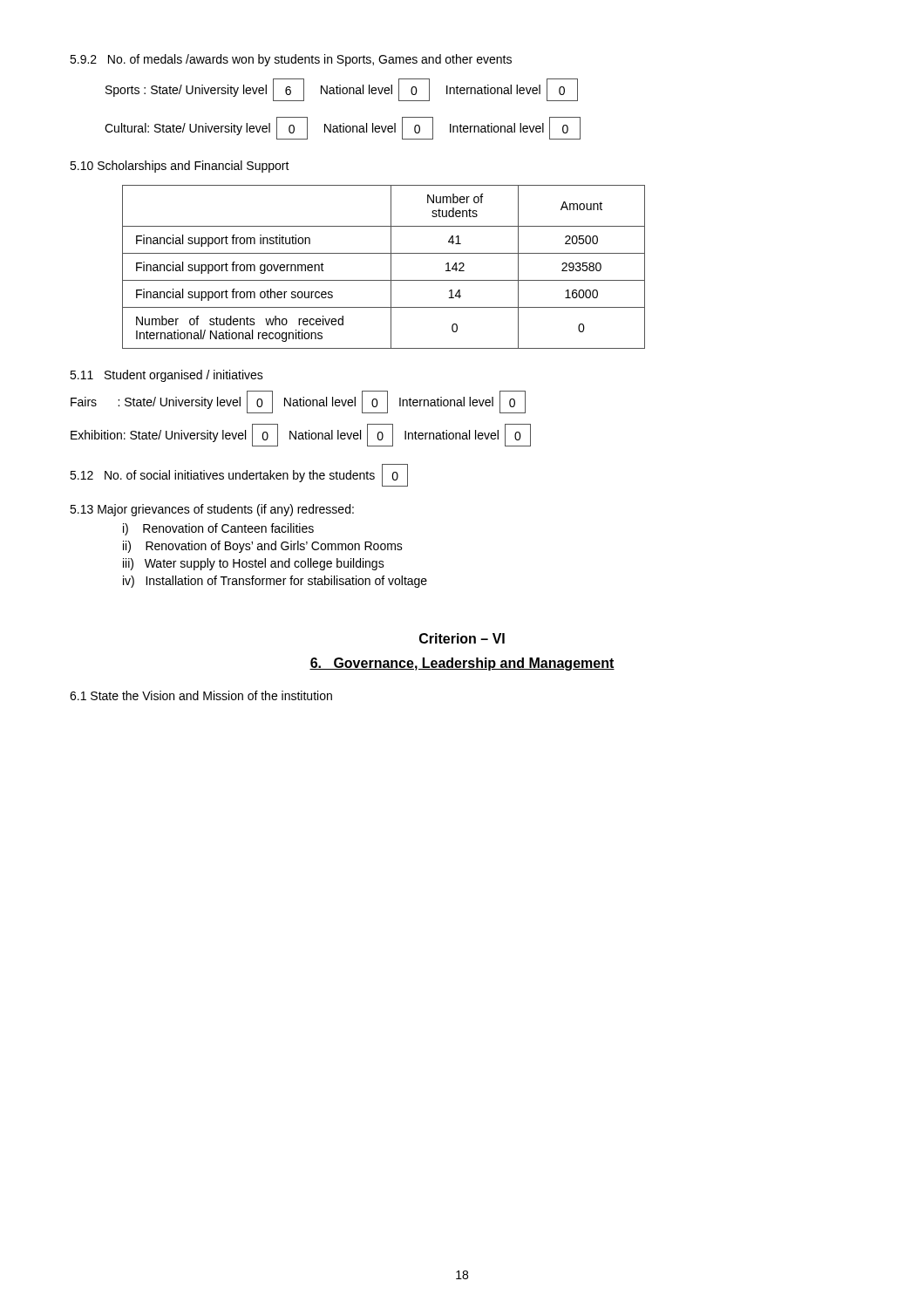
Task: Locate the section header that opens with "5.11 Student organised"
Action: click(166, 375)
